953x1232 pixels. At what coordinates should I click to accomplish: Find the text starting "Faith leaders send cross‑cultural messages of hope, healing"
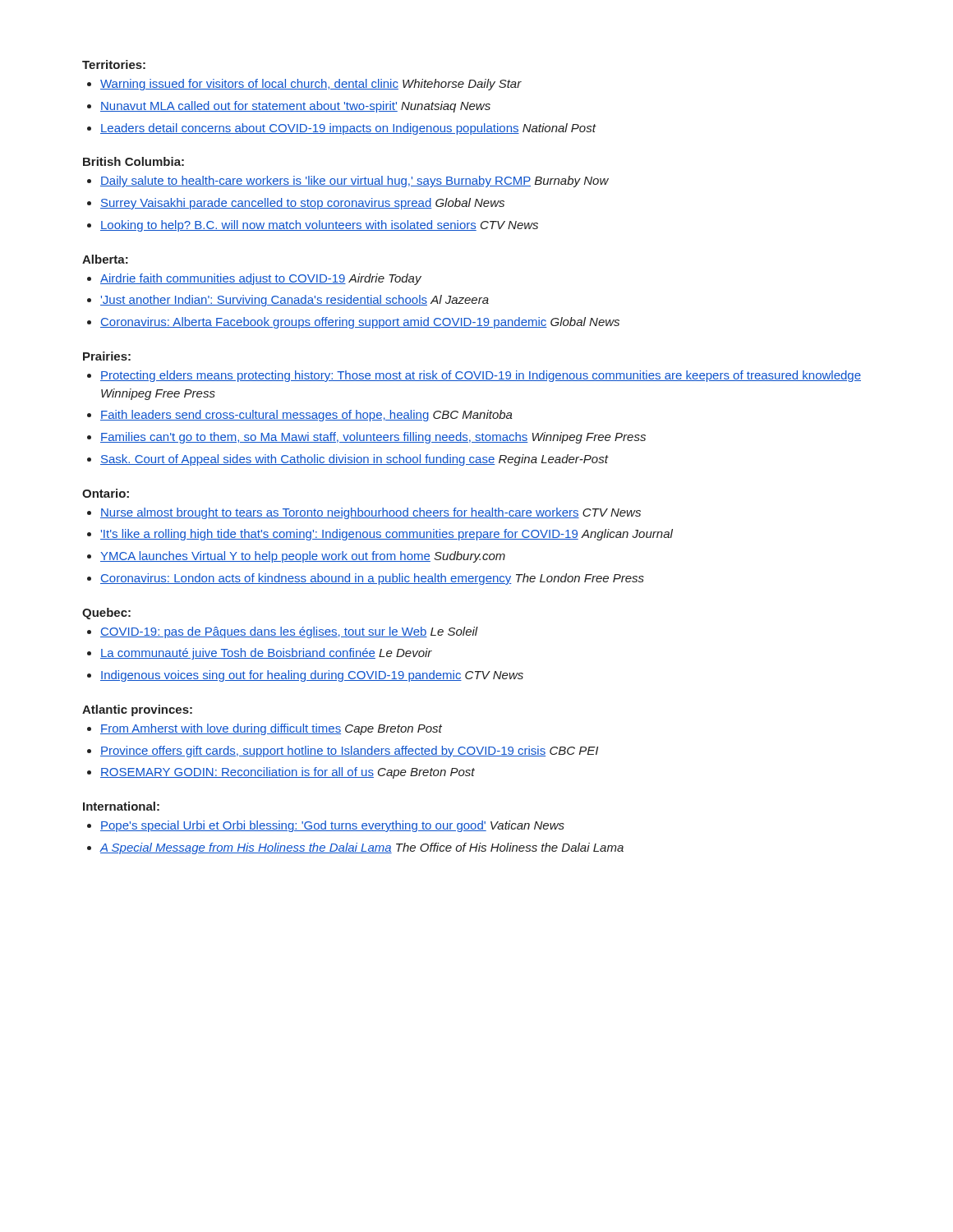306,415
